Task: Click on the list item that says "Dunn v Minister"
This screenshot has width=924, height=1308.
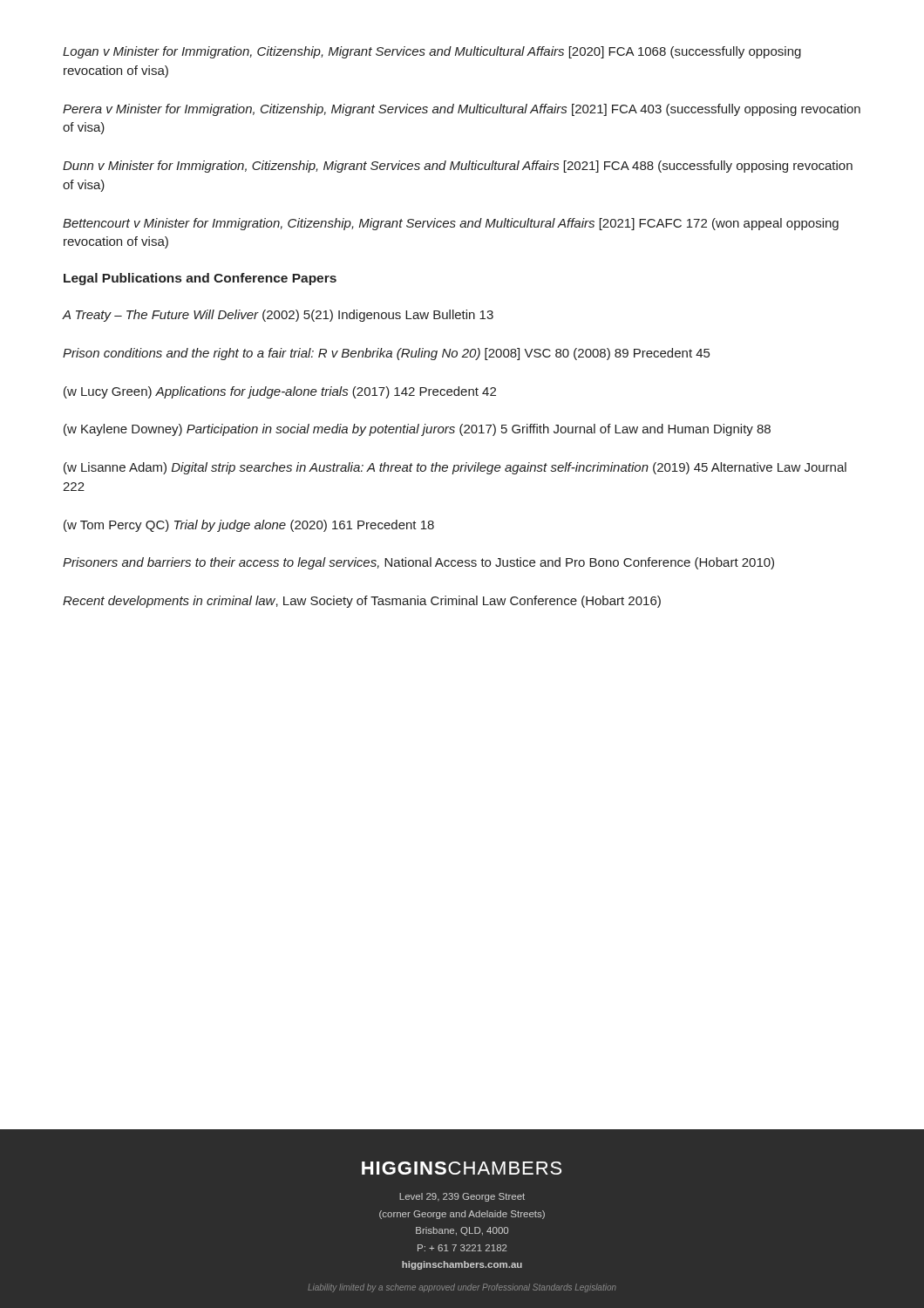Action: click(x=458, y=175)
